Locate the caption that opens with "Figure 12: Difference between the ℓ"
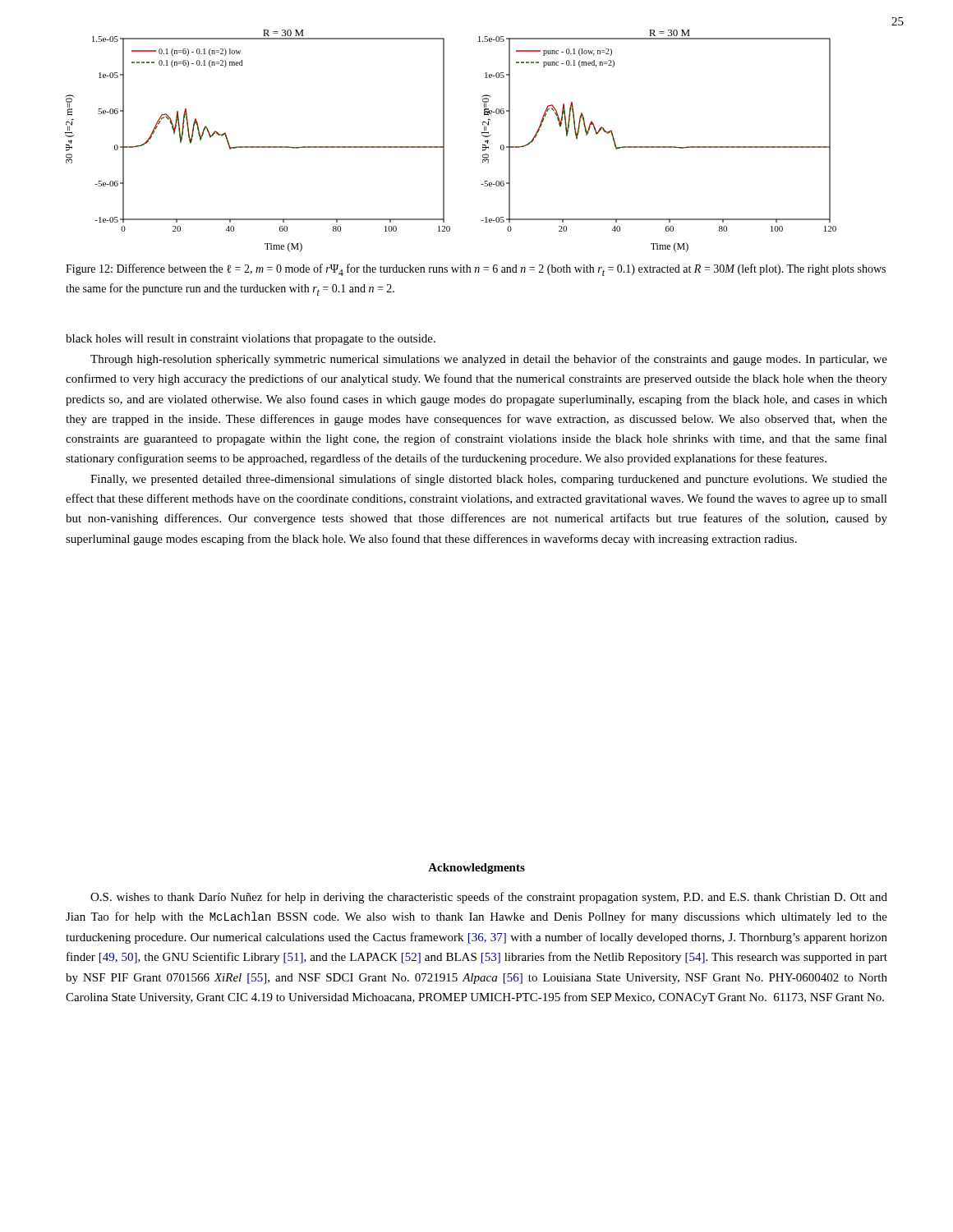This screenshot has width=953, height=1232. point(476,280)
